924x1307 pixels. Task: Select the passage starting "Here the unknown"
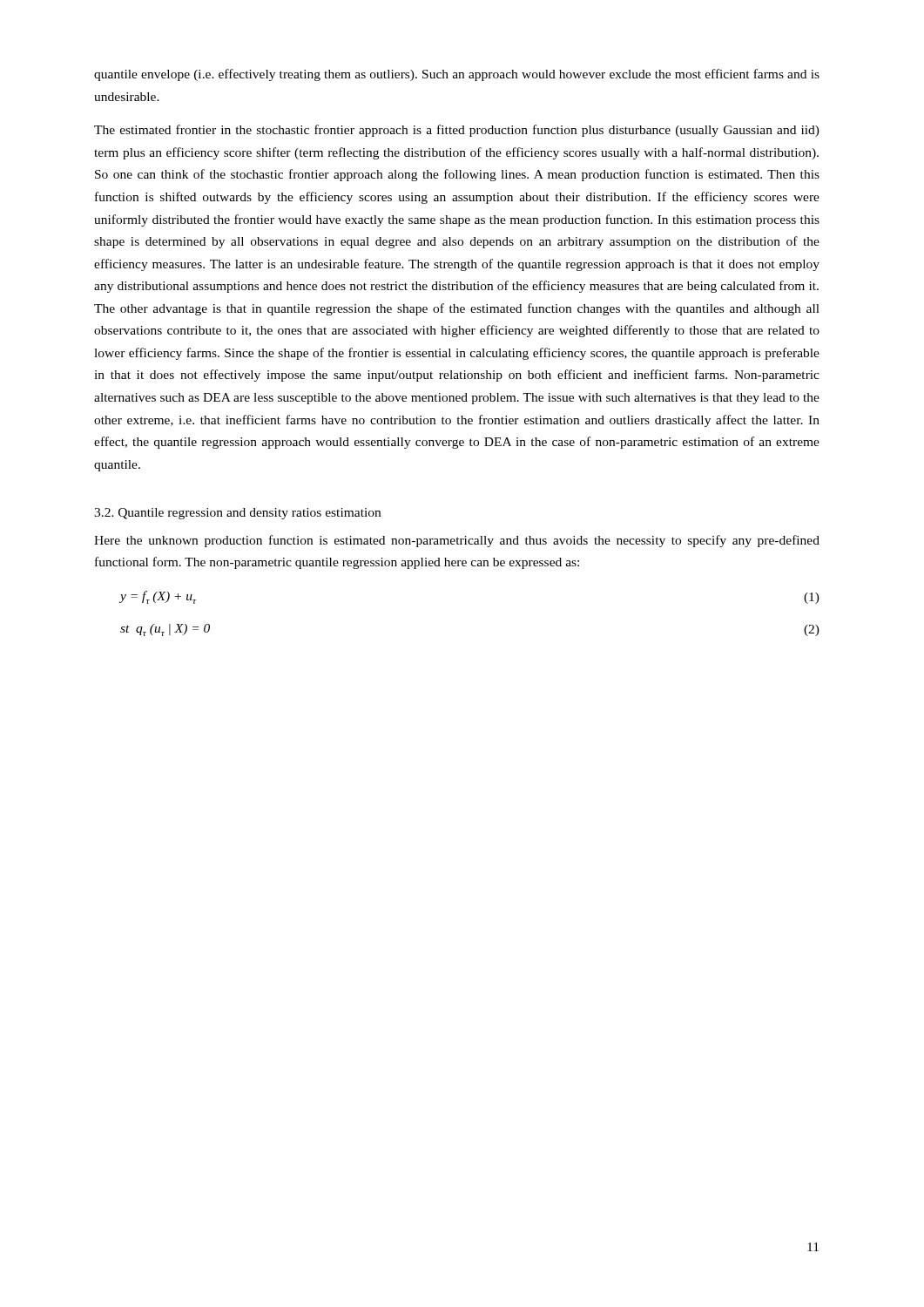click(x=457, y=551)
